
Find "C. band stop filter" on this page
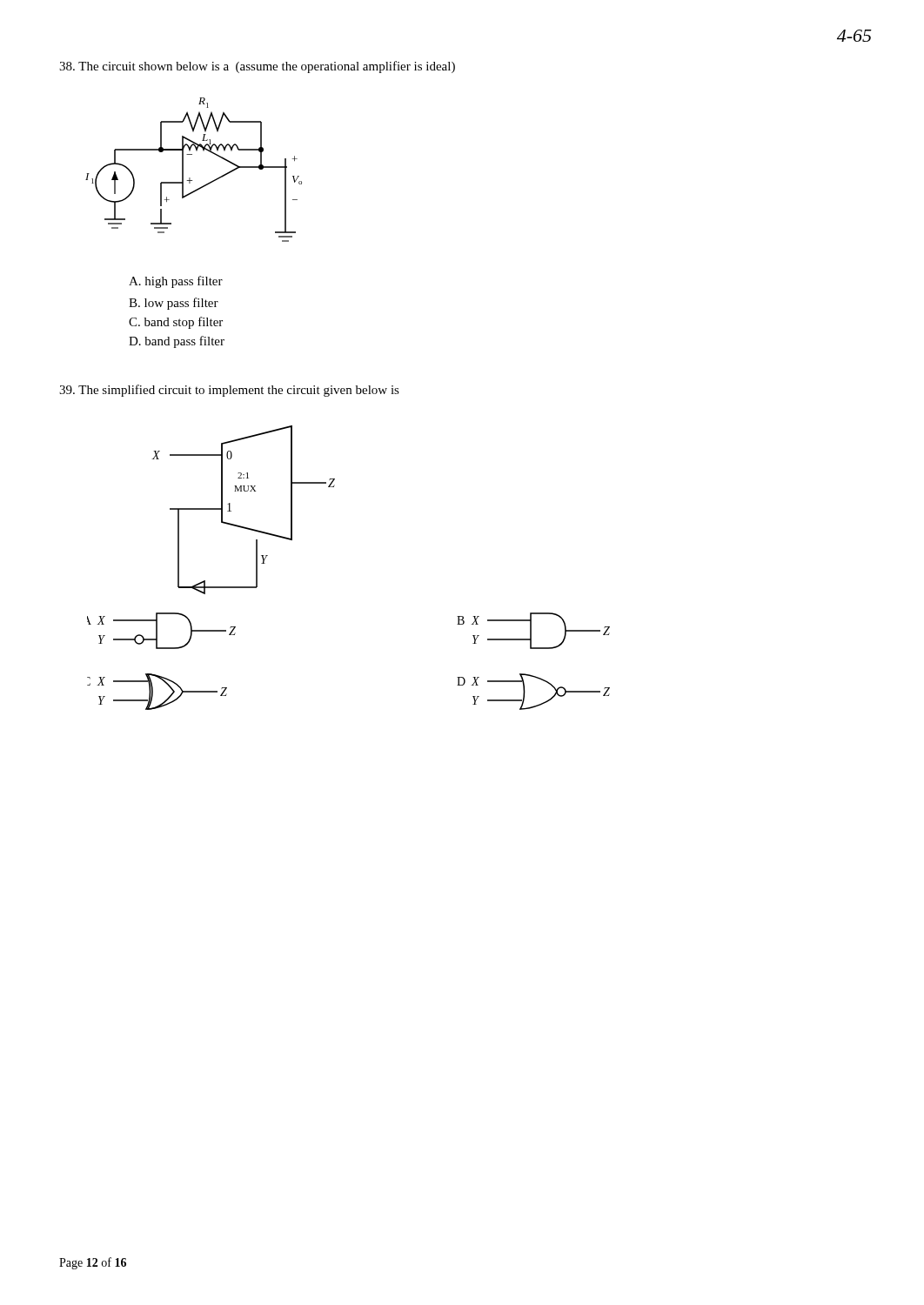(x=176, y=322)
